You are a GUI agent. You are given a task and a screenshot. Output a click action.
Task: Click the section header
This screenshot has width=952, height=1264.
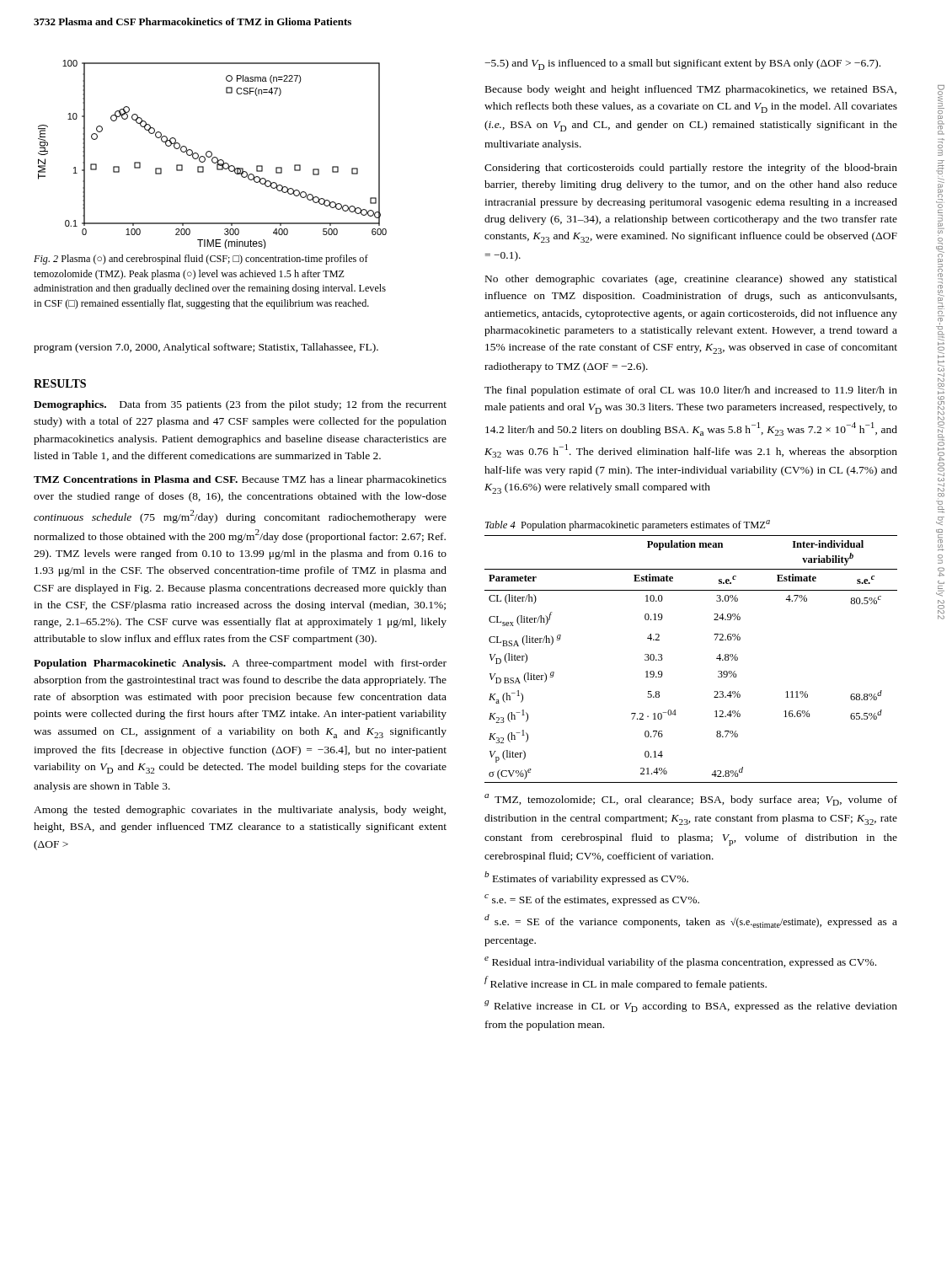pyautogui.click(x=60, y=384)
